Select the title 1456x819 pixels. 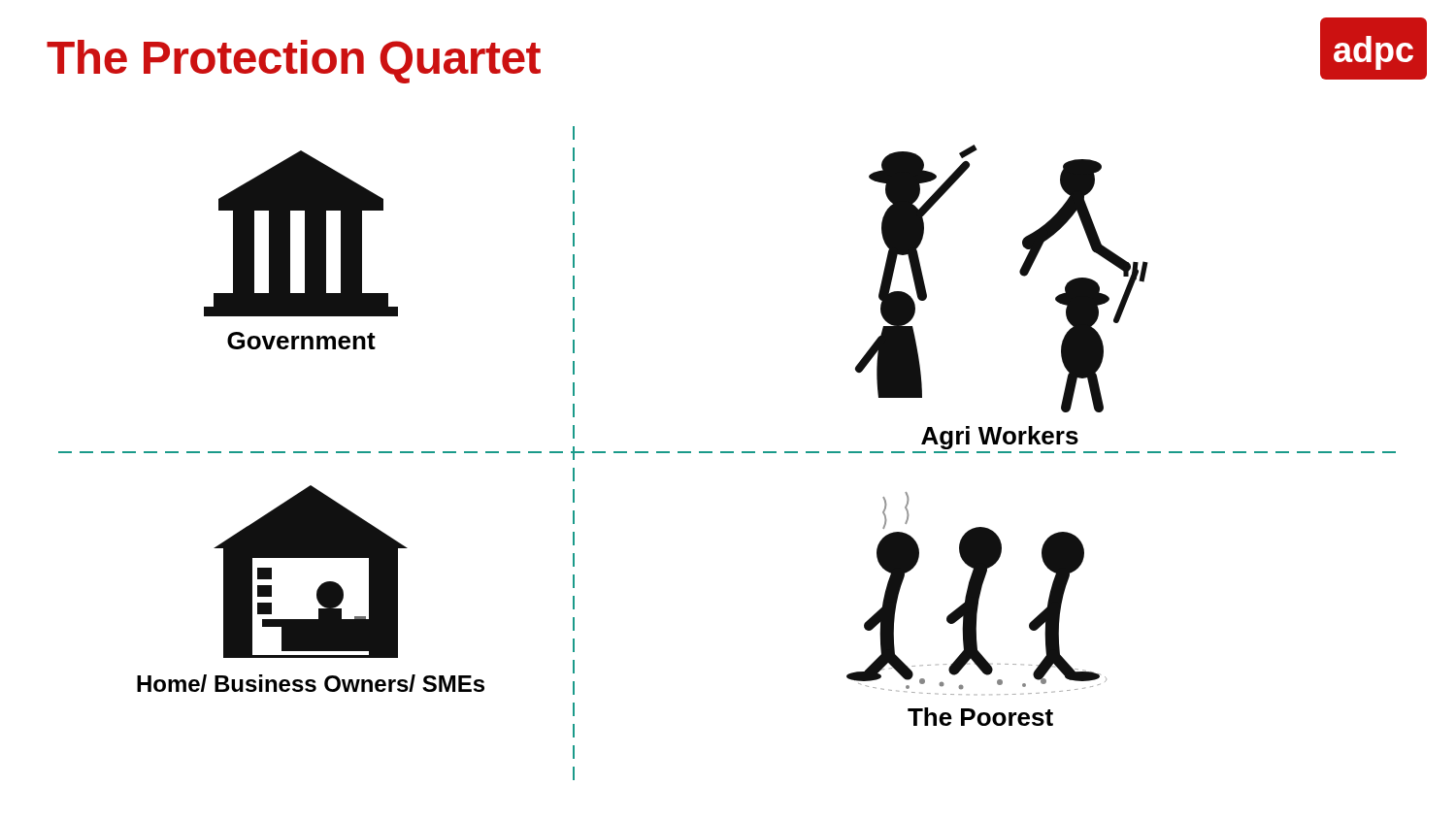coord(294,58)
